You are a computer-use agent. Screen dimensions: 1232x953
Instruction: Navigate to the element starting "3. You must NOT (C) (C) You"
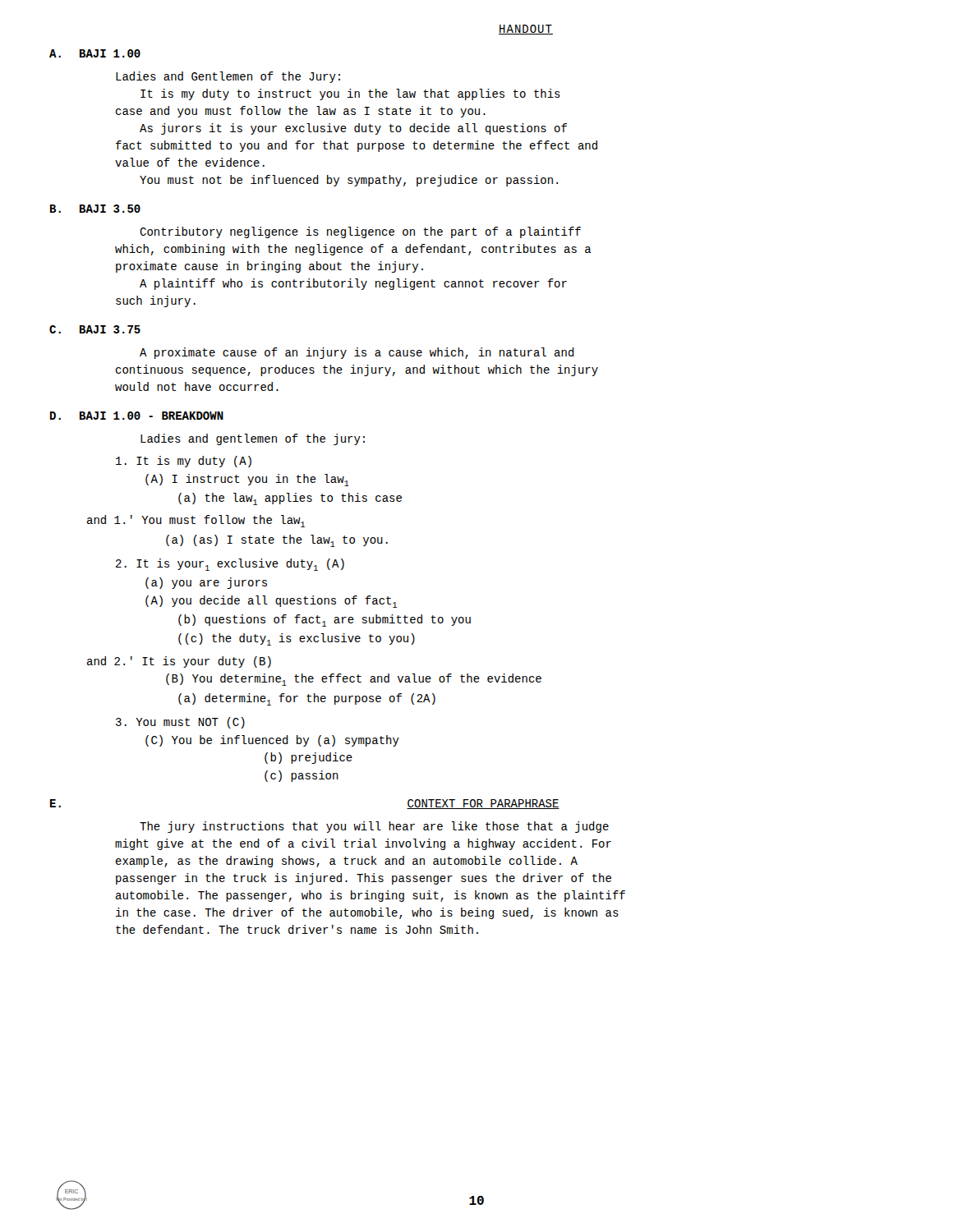click(180, 723)
